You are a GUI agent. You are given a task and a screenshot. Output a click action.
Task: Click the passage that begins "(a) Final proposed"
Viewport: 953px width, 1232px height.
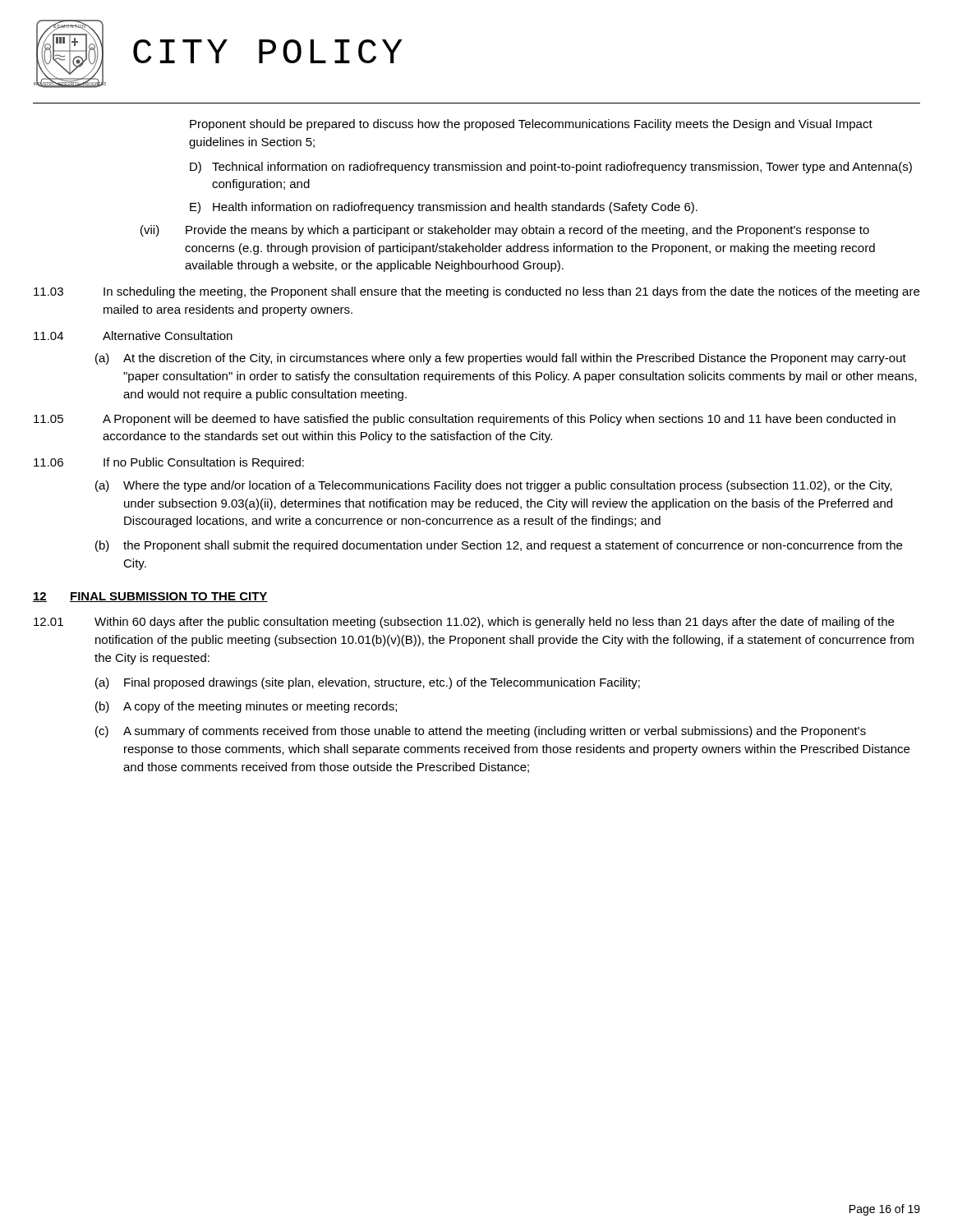(x=507, y=682)
